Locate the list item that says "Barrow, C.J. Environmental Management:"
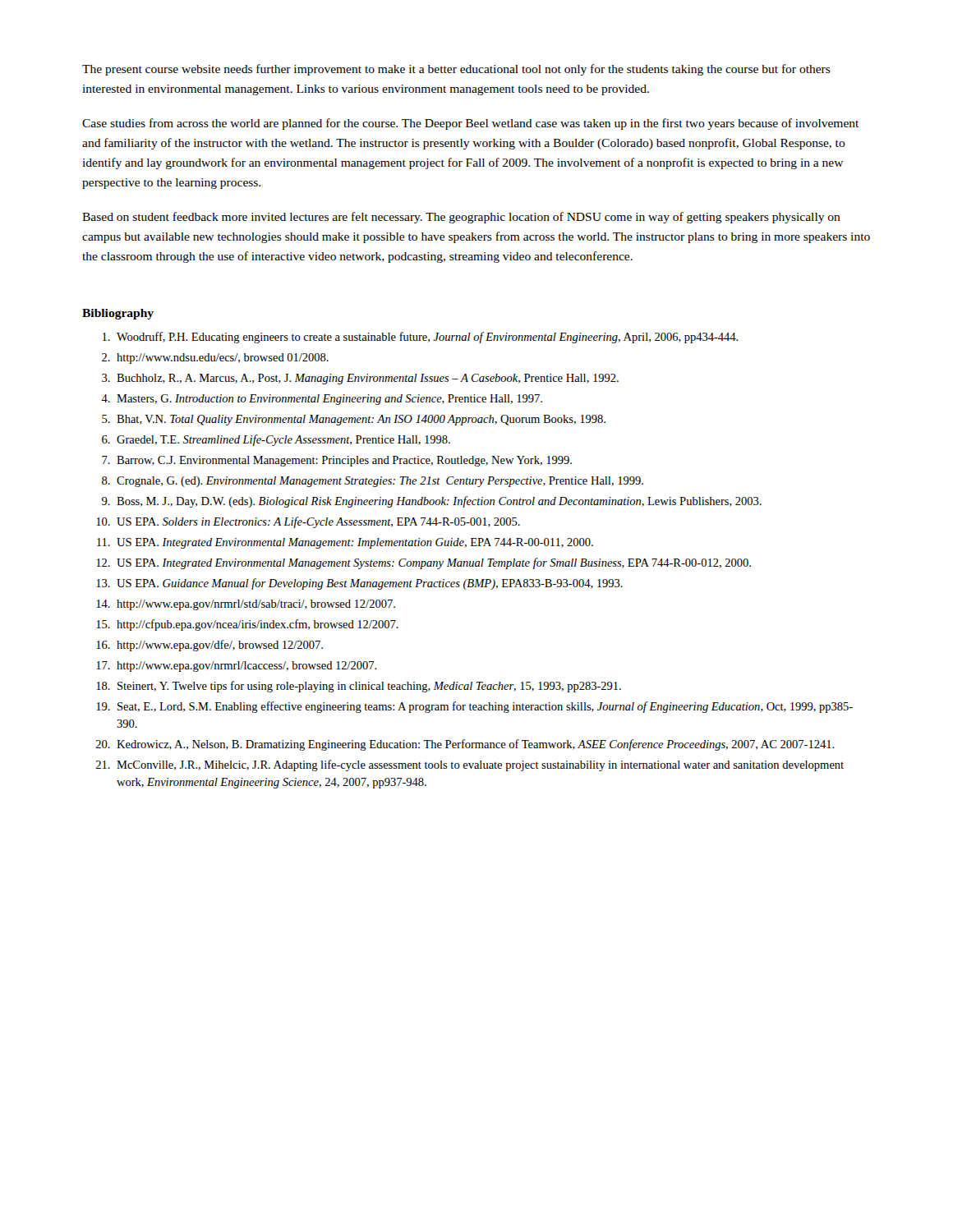 (x=345, y=460)
